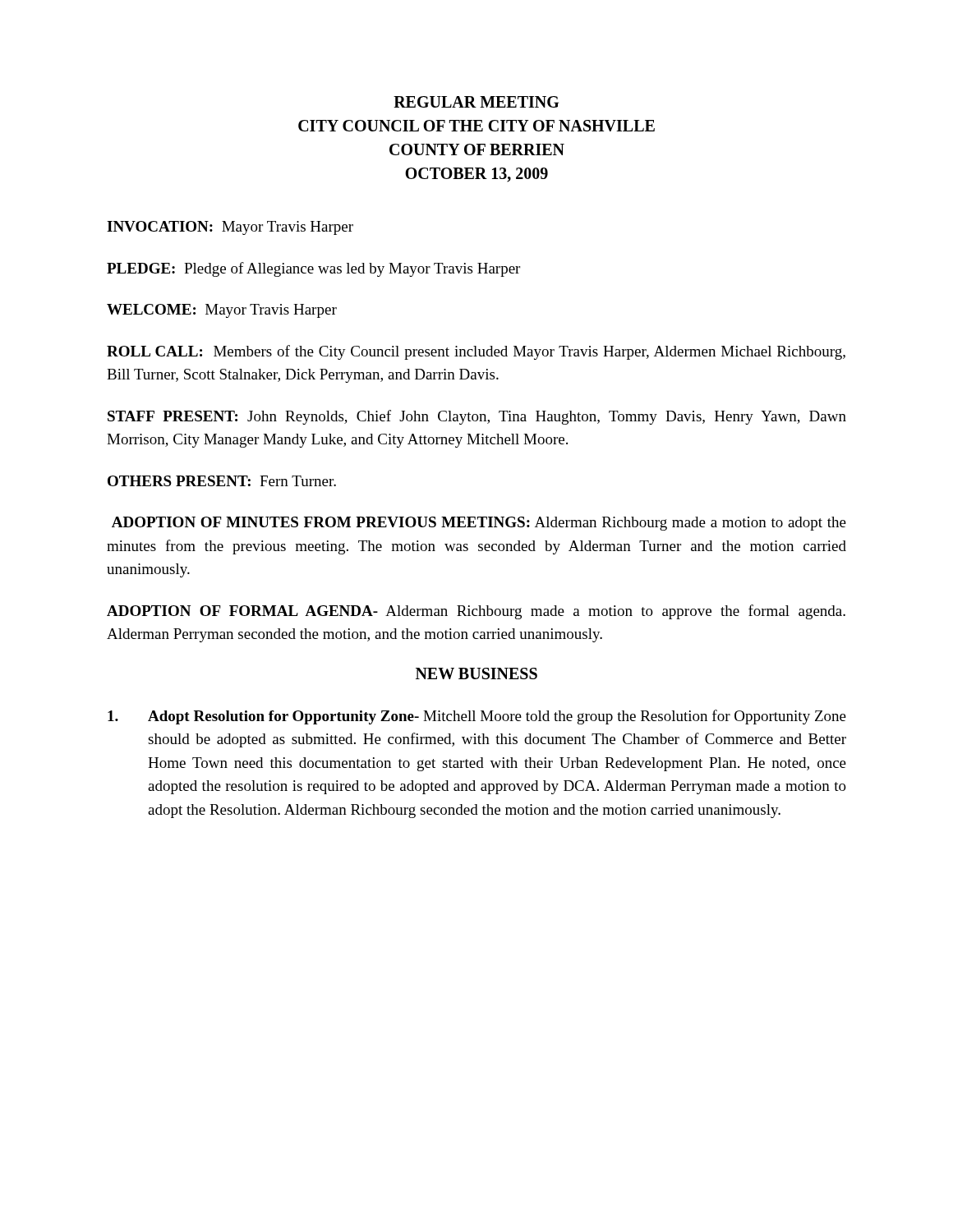Where does it say "NEW BUSINESS"?
Screen dimensions: 1232x953
[x=476, y=673]
